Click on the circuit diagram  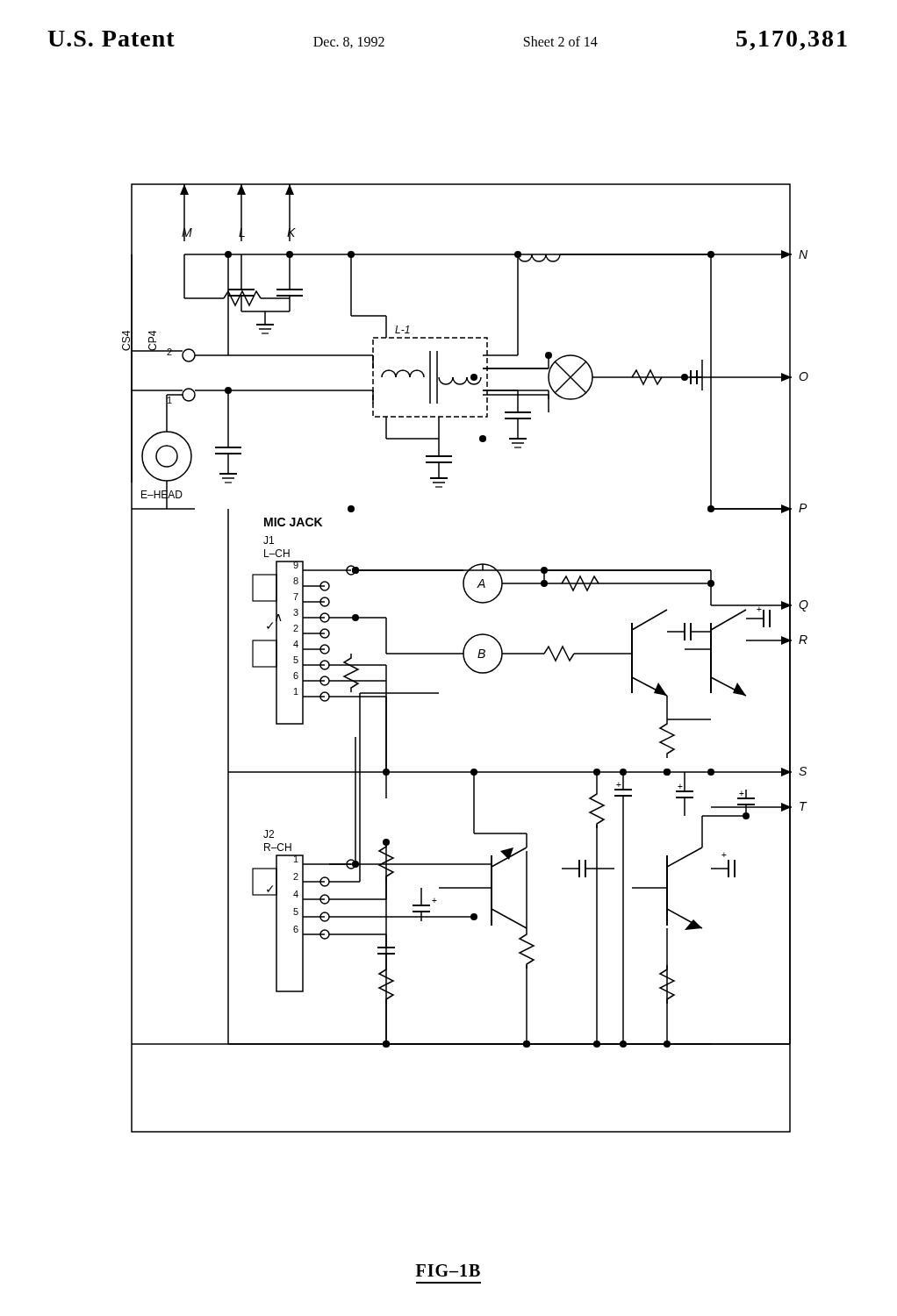(x=462, y=654)
